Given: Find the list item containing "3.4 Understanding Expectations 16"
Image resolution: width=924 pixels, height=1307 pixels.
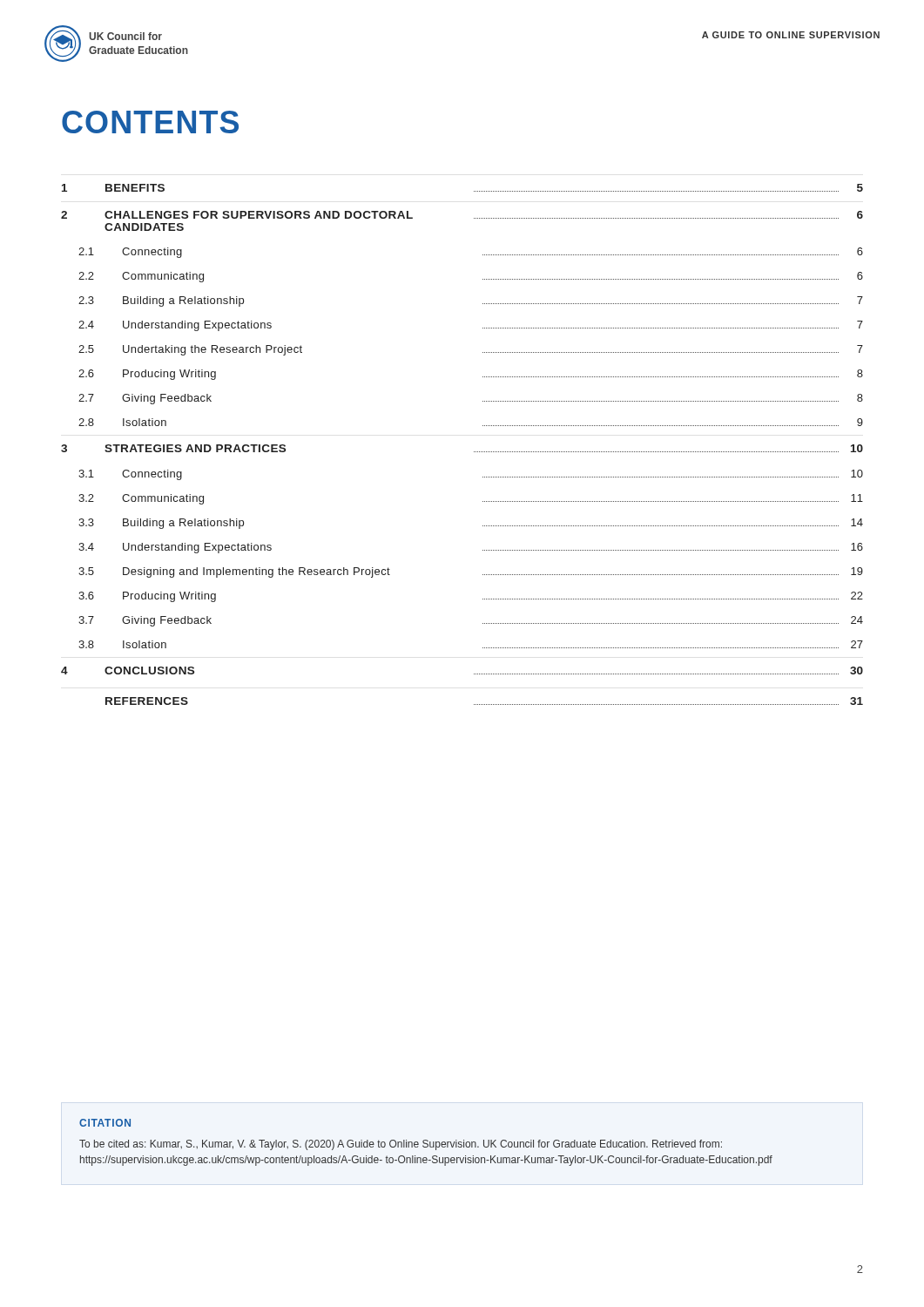Looking at the screenshot, I should click(197, 549).
